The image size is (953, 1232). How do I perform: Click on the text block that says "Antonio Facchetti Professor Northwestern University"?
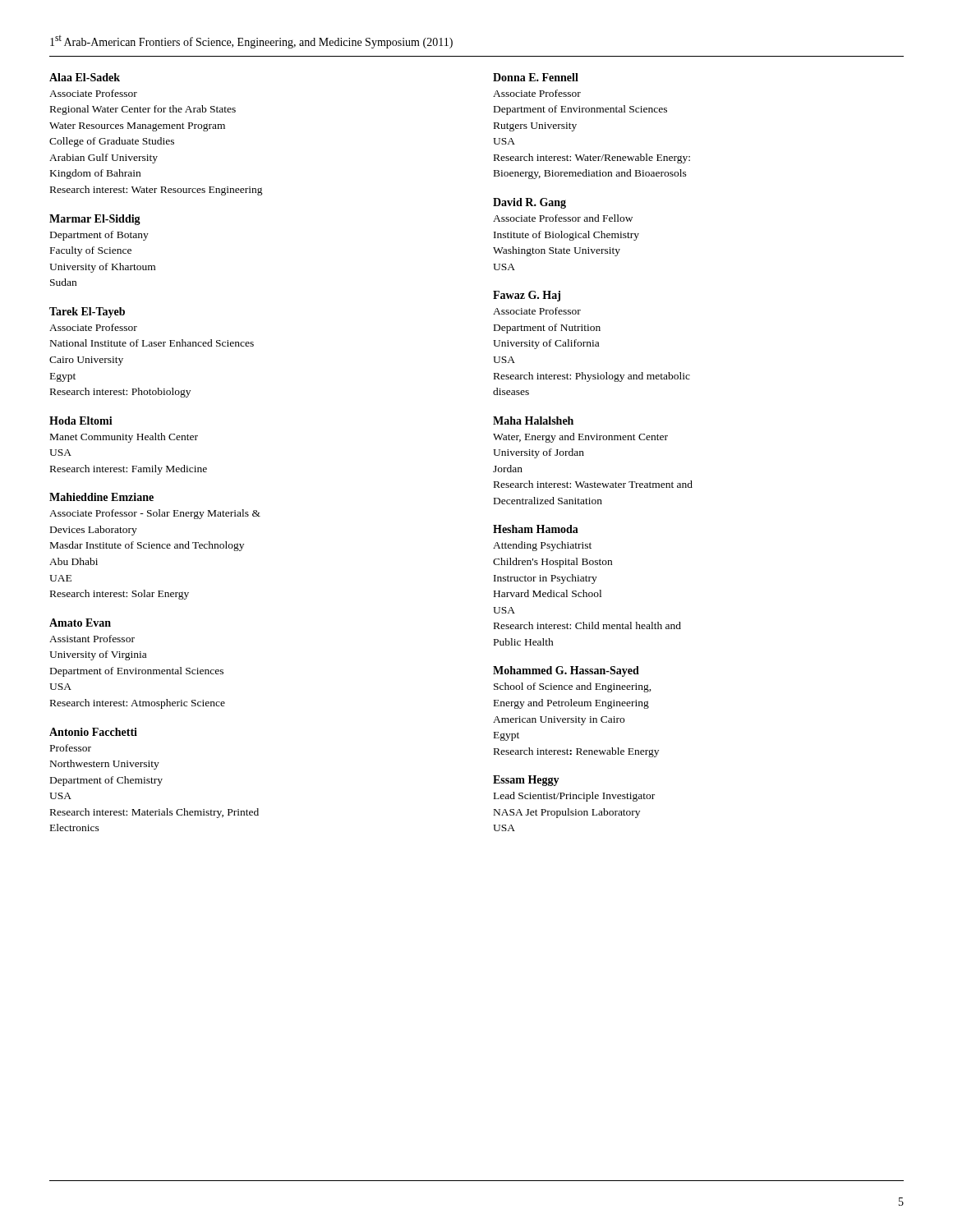(x=93, y=732)
